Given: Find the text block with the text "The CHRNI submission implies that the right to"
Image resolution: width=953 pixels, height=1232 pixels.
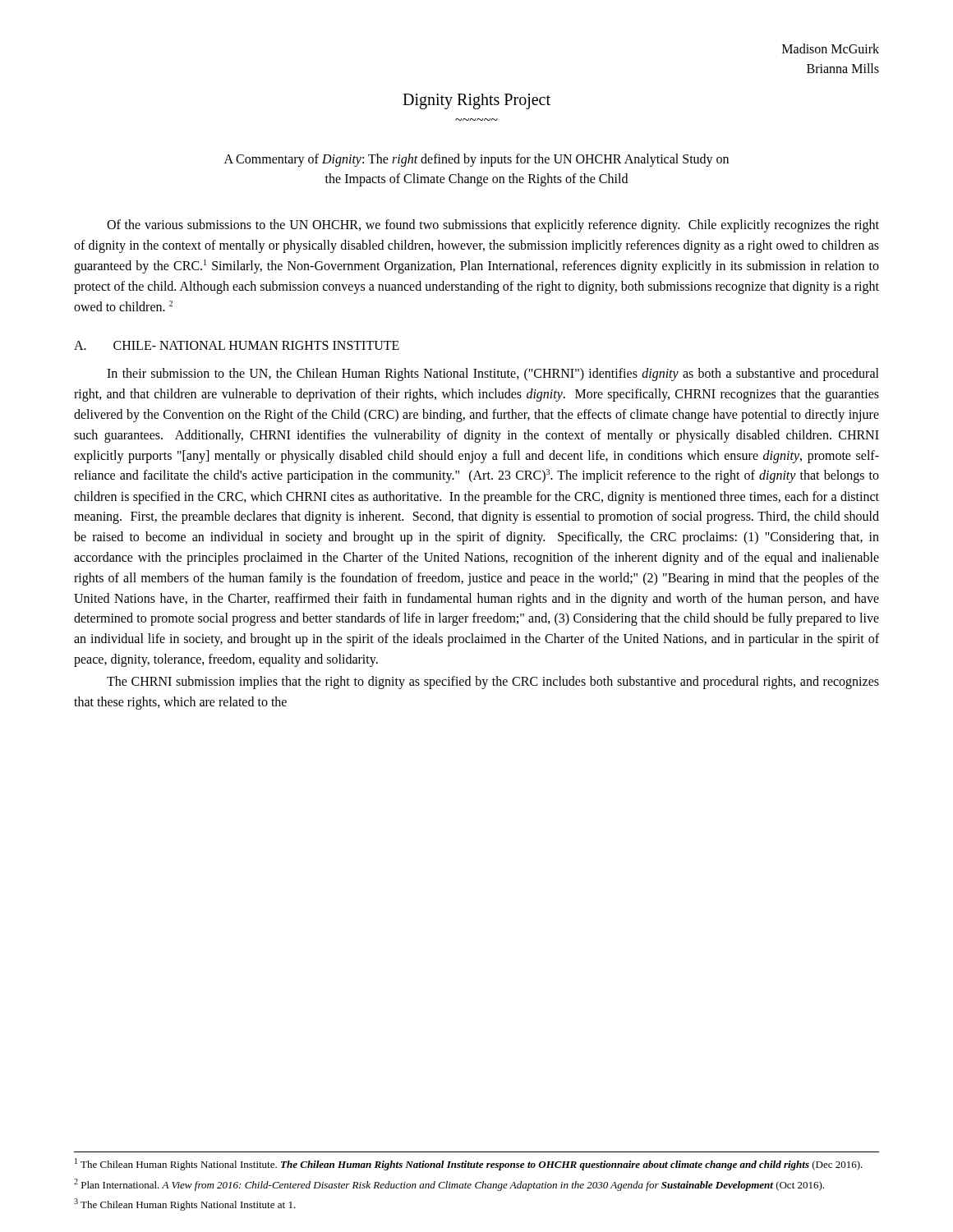Looking at the screenshot, I should pyautogui.click(x=476, y=691).
